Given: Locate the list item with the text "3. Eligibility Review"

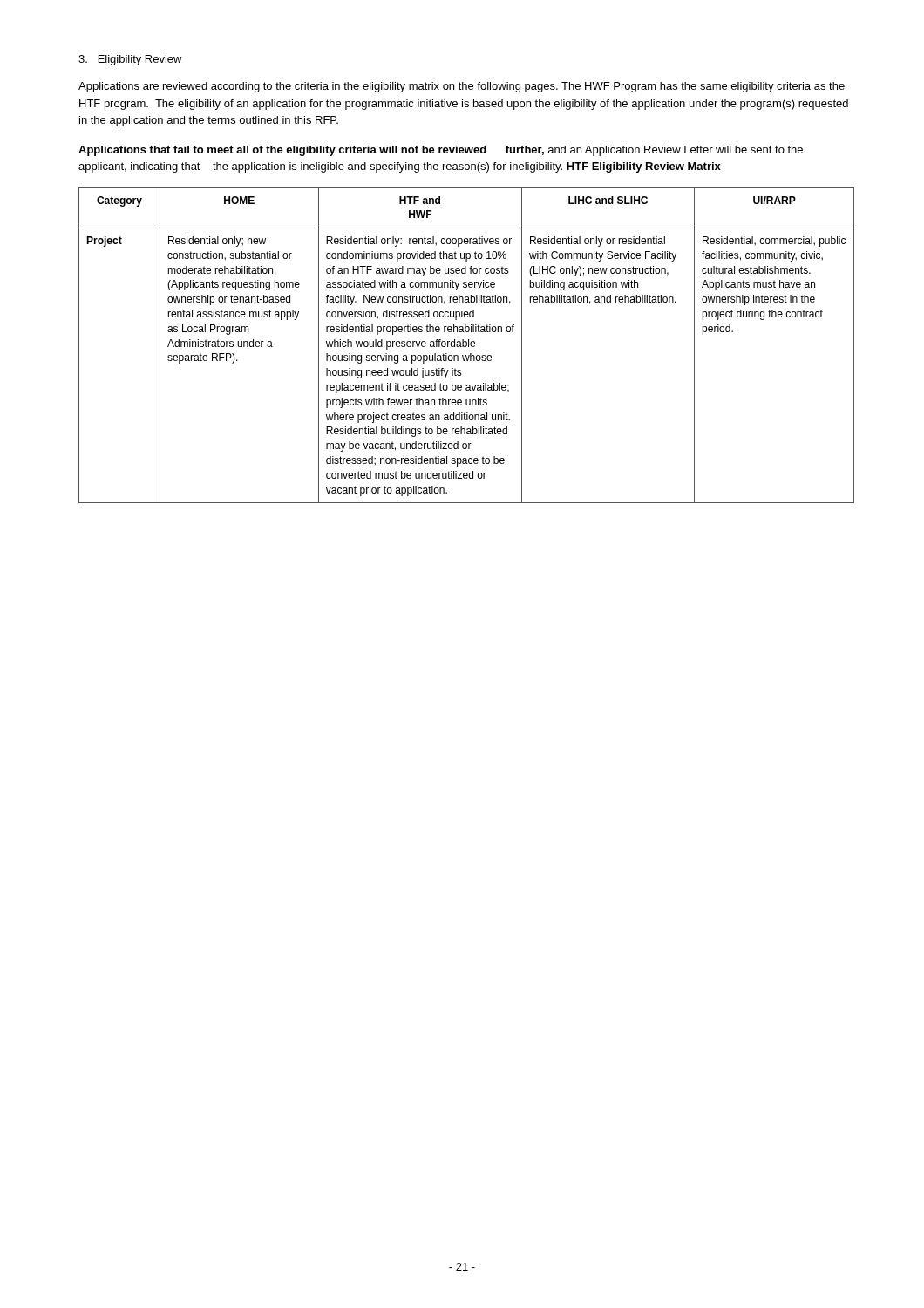Looking at the screenshot, I should coord(130,59).
